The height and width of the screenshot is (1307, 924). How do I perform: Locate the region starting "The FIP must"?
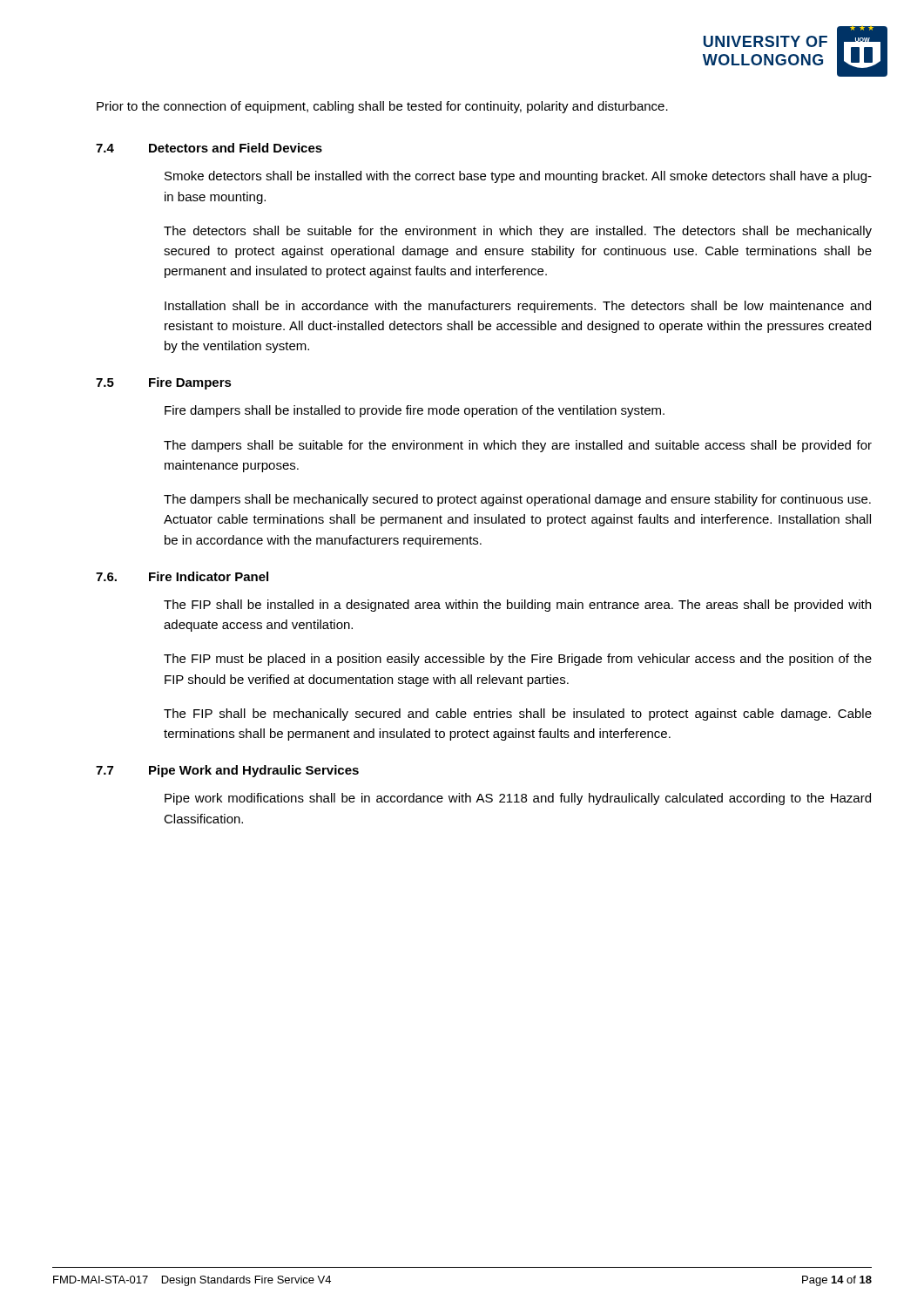[518, 669]
